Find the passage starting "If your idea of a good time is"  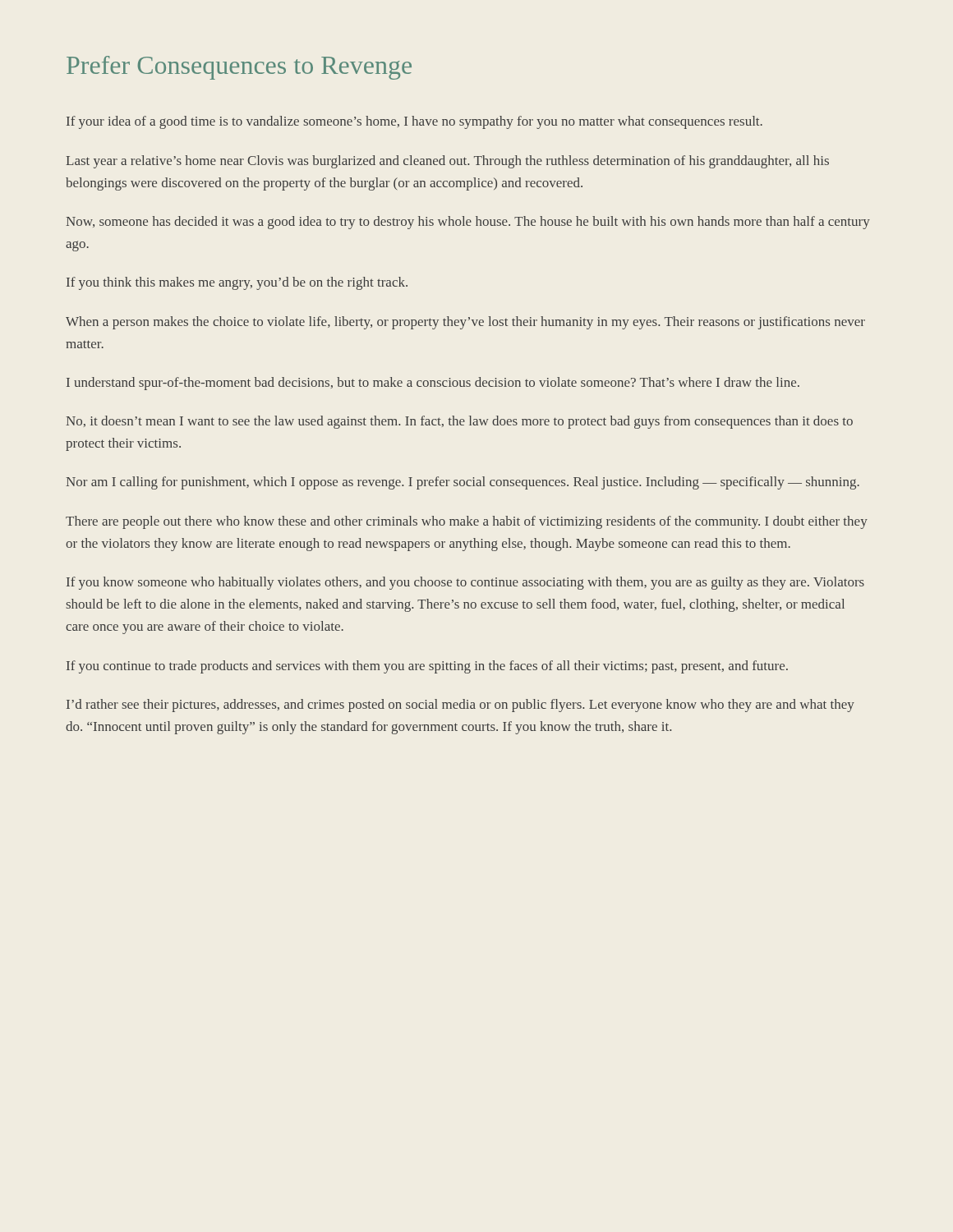(414, 121)
